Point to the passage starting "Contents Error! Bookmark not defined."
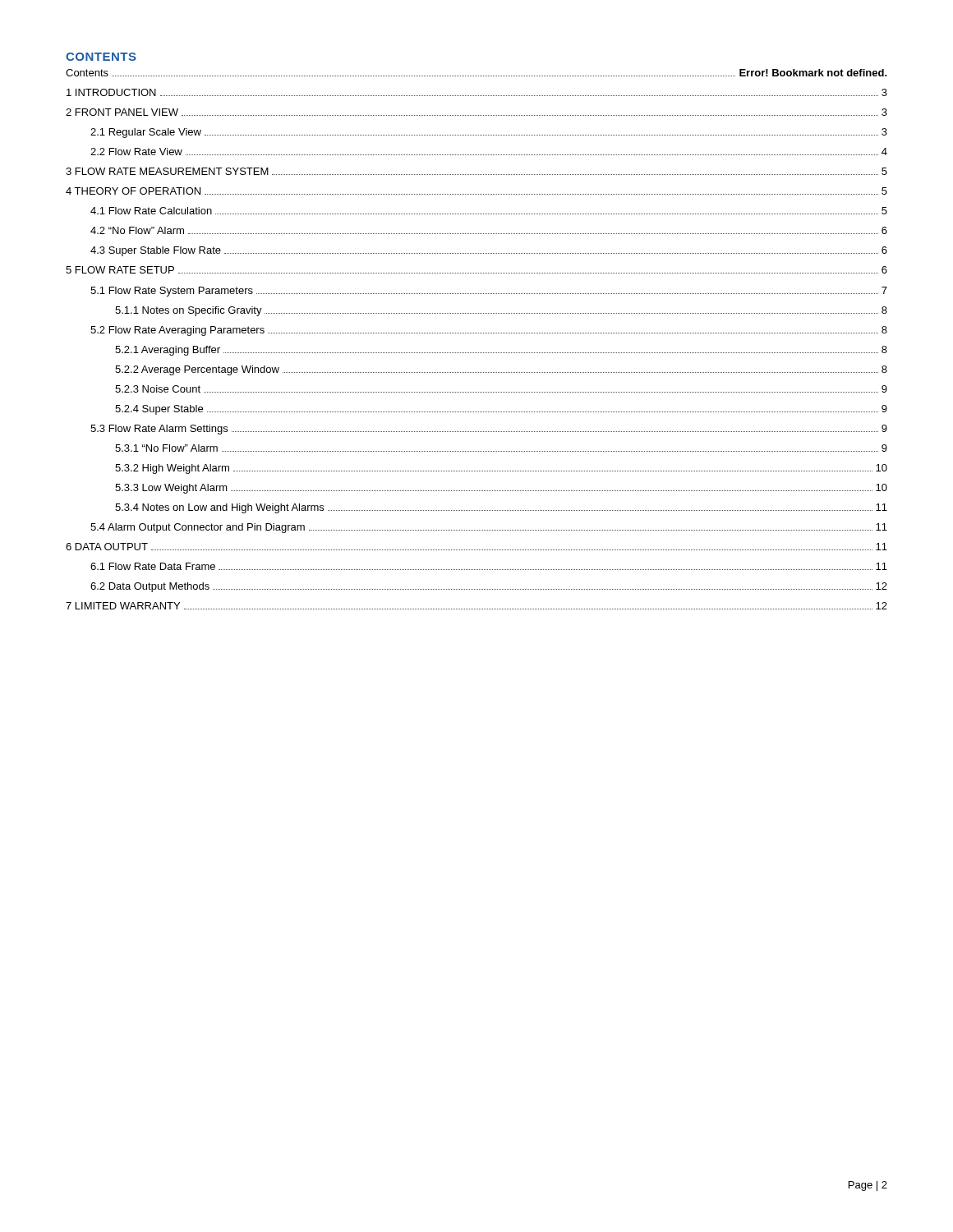Image resolution: width=953 pixels, height=1232 pixels. pyautogui.click(x=476, y=73)
